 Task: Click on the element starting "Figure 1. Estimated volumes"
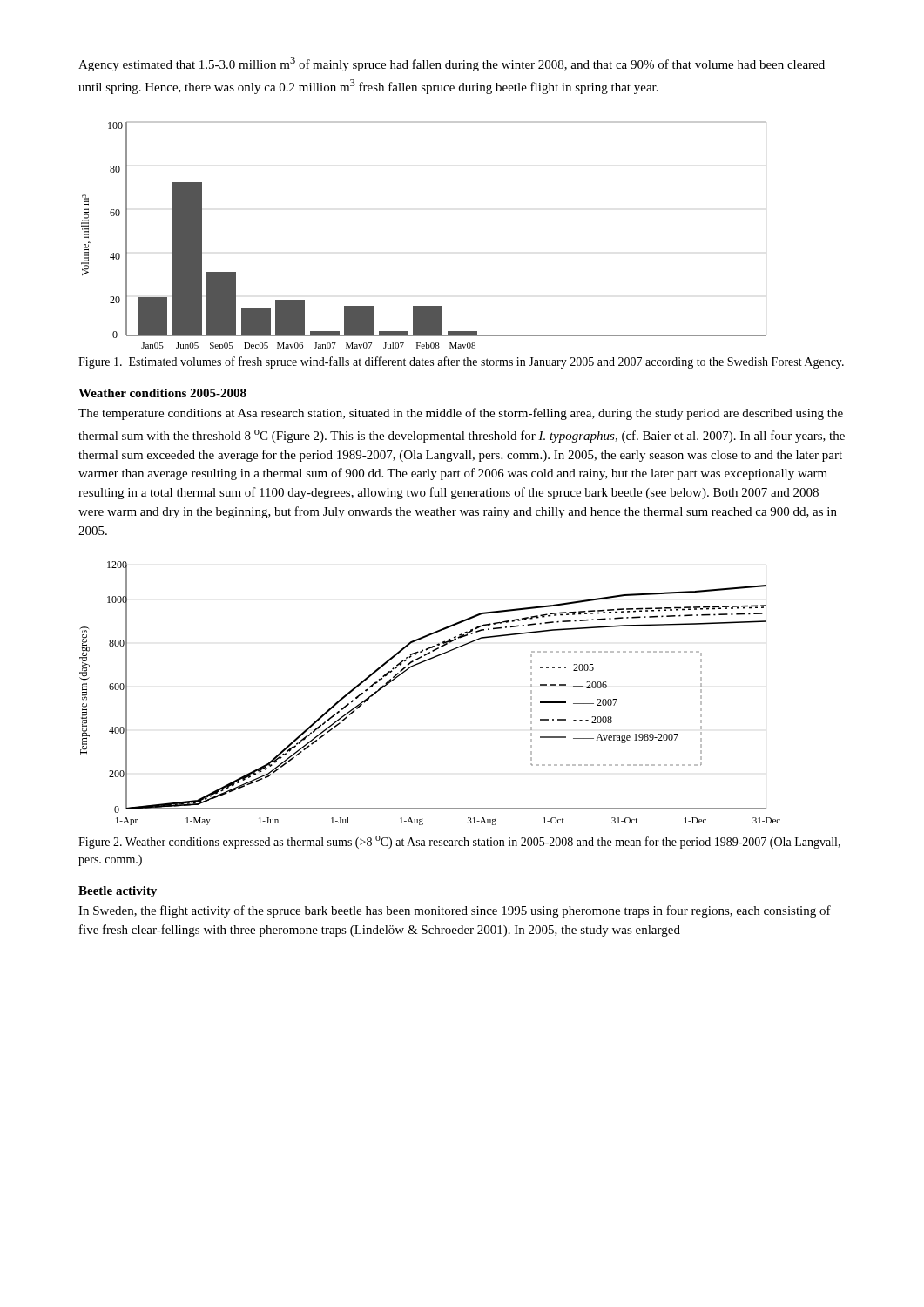(461, 362)
